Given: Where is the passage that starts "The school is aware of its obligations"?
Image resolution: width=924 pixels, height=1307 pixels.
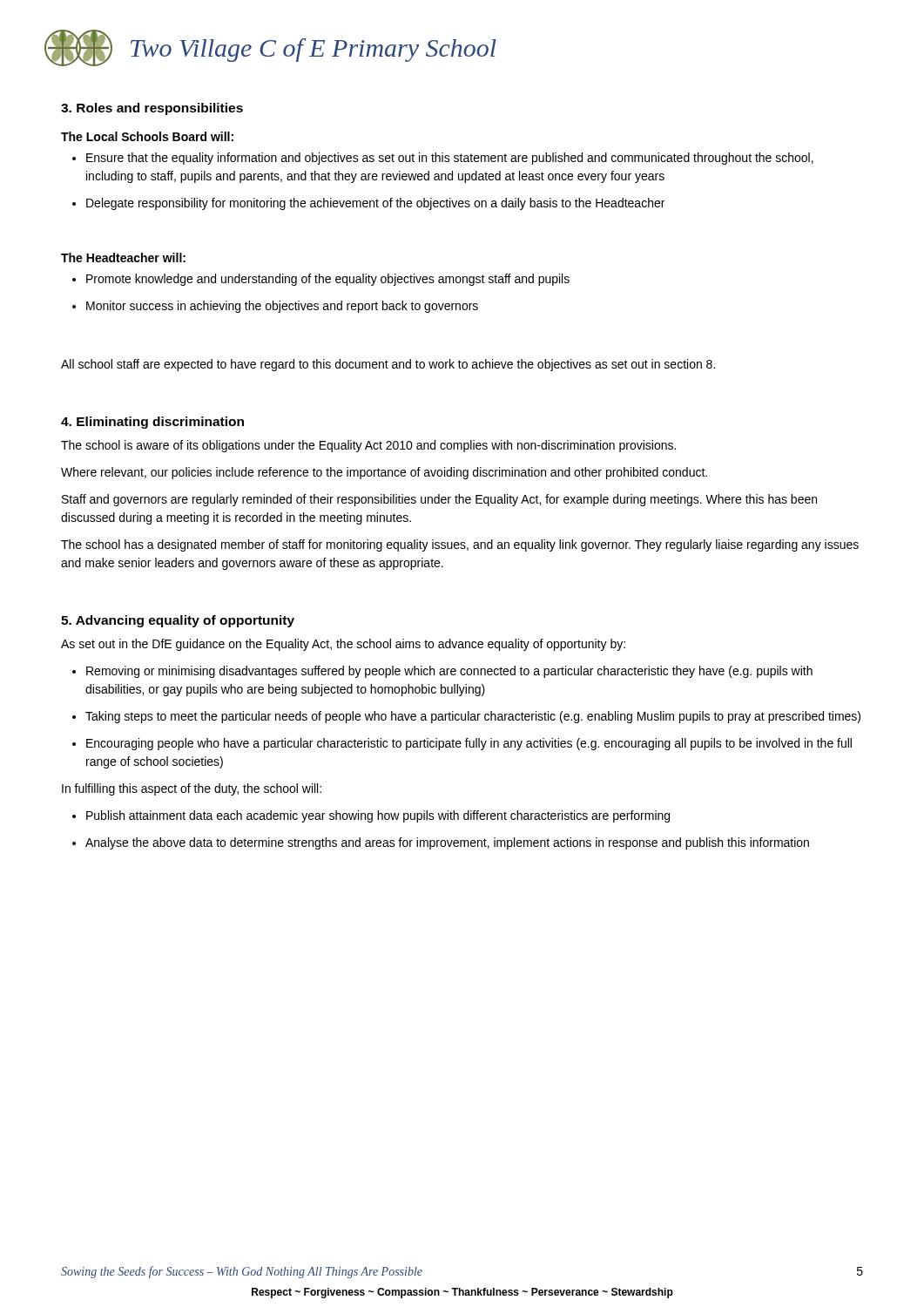Looking at the screenshot, I should click(x=369, y=445).
